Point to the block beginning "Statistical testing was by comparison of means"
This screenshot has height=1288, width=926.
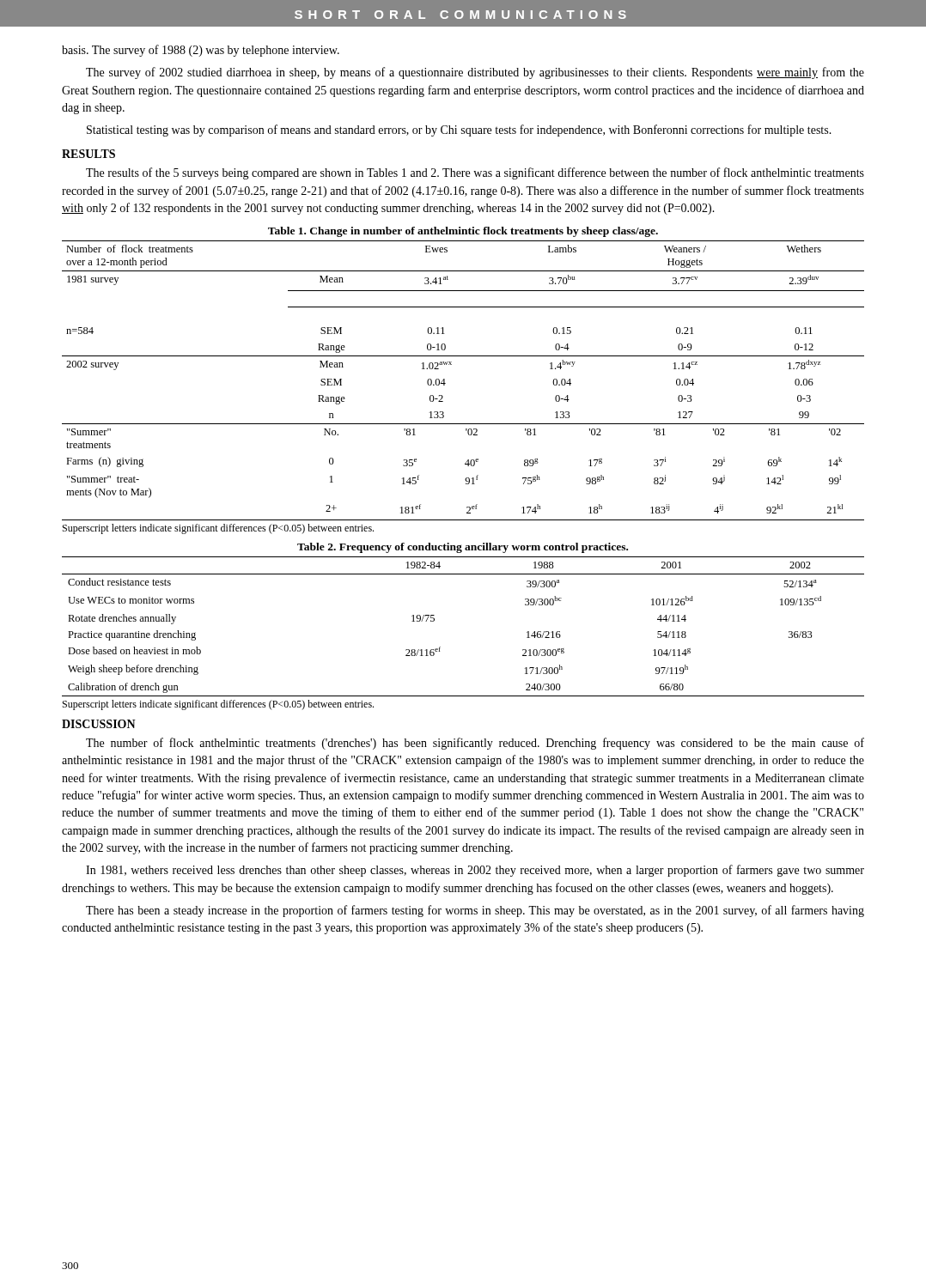(459, 130)
